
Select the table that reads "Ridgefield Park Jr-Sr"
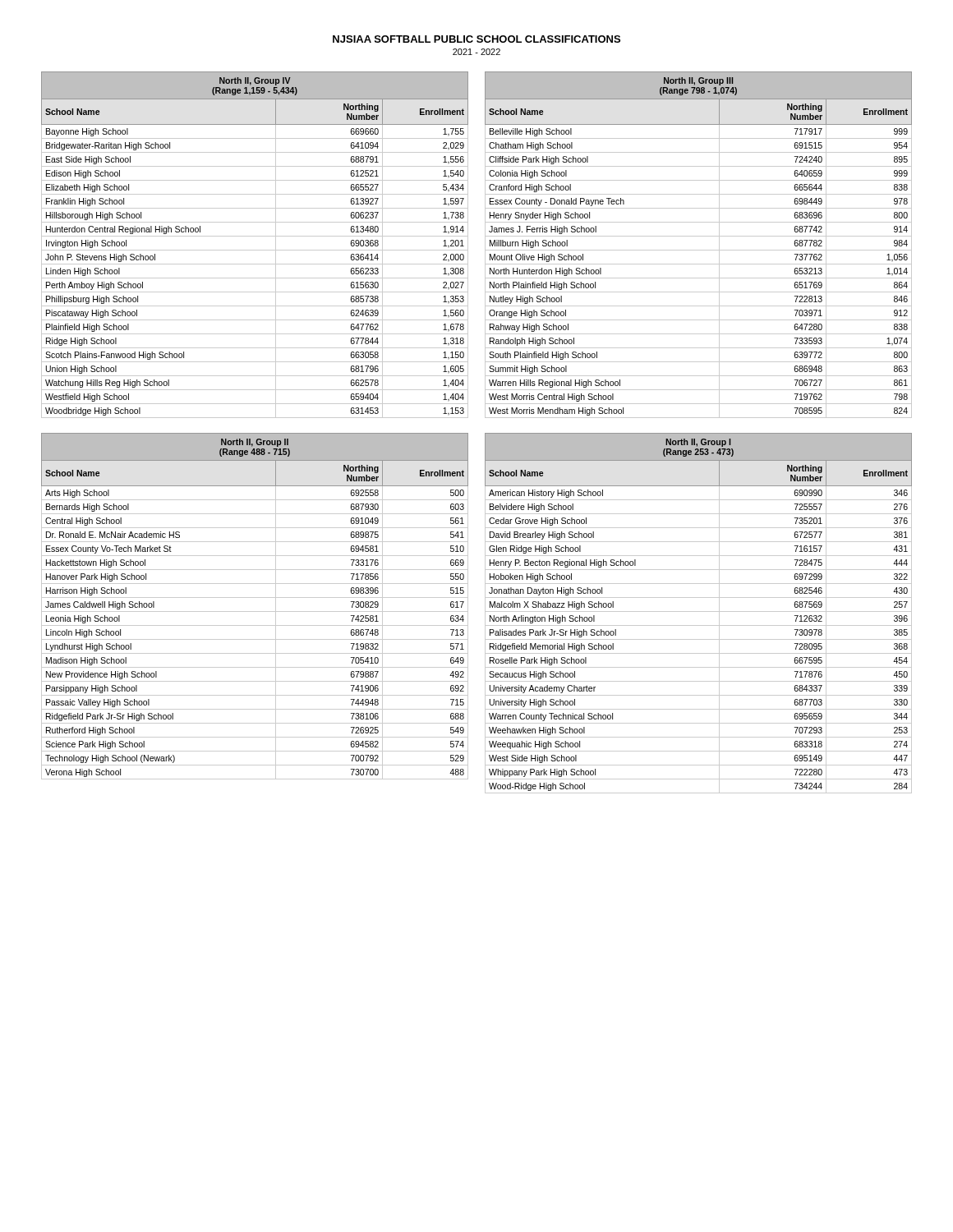point(255,613)
